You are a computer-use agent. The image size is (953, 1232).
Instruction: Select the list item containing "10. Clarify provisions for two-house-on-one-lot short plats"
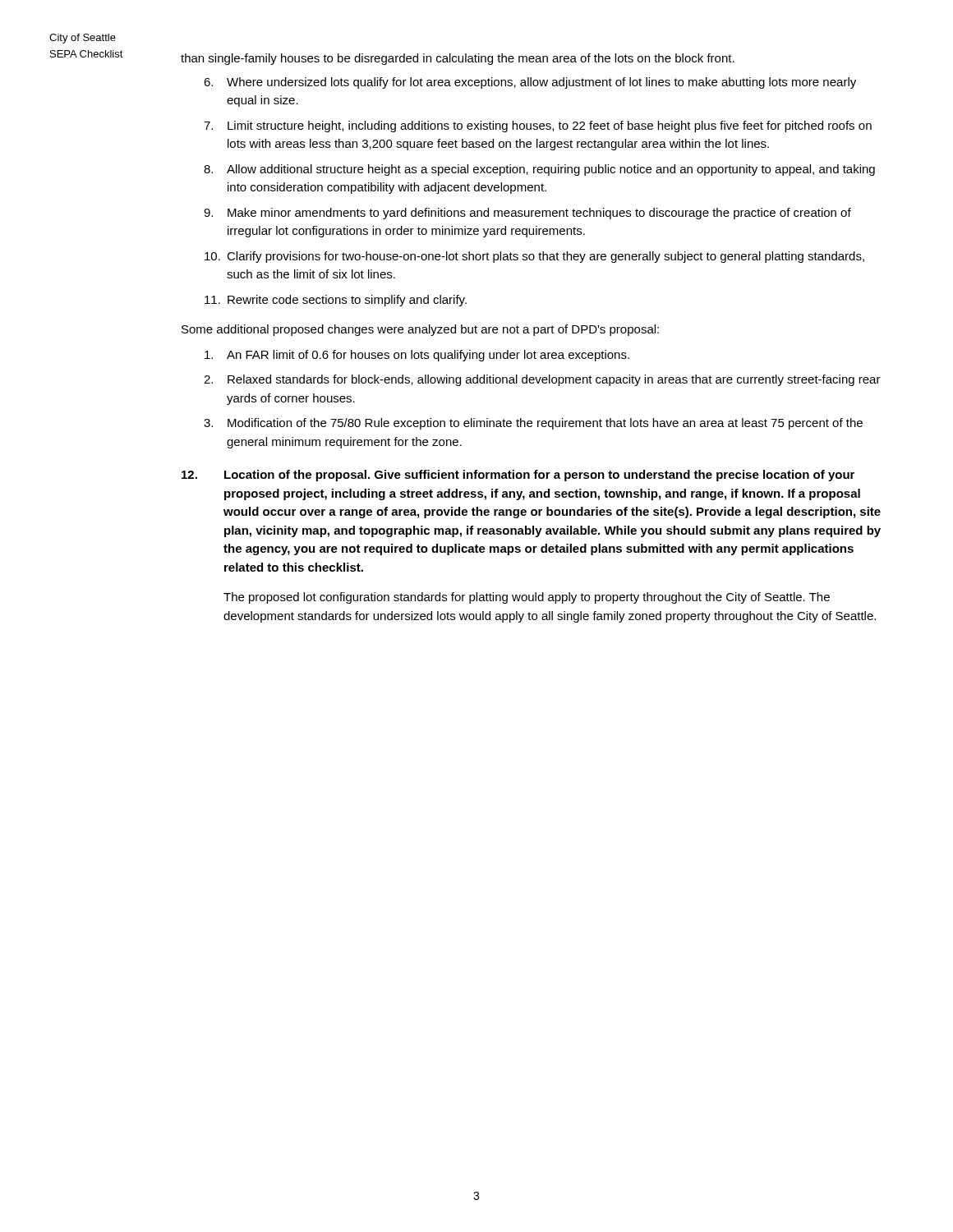(x=545, y=265)
